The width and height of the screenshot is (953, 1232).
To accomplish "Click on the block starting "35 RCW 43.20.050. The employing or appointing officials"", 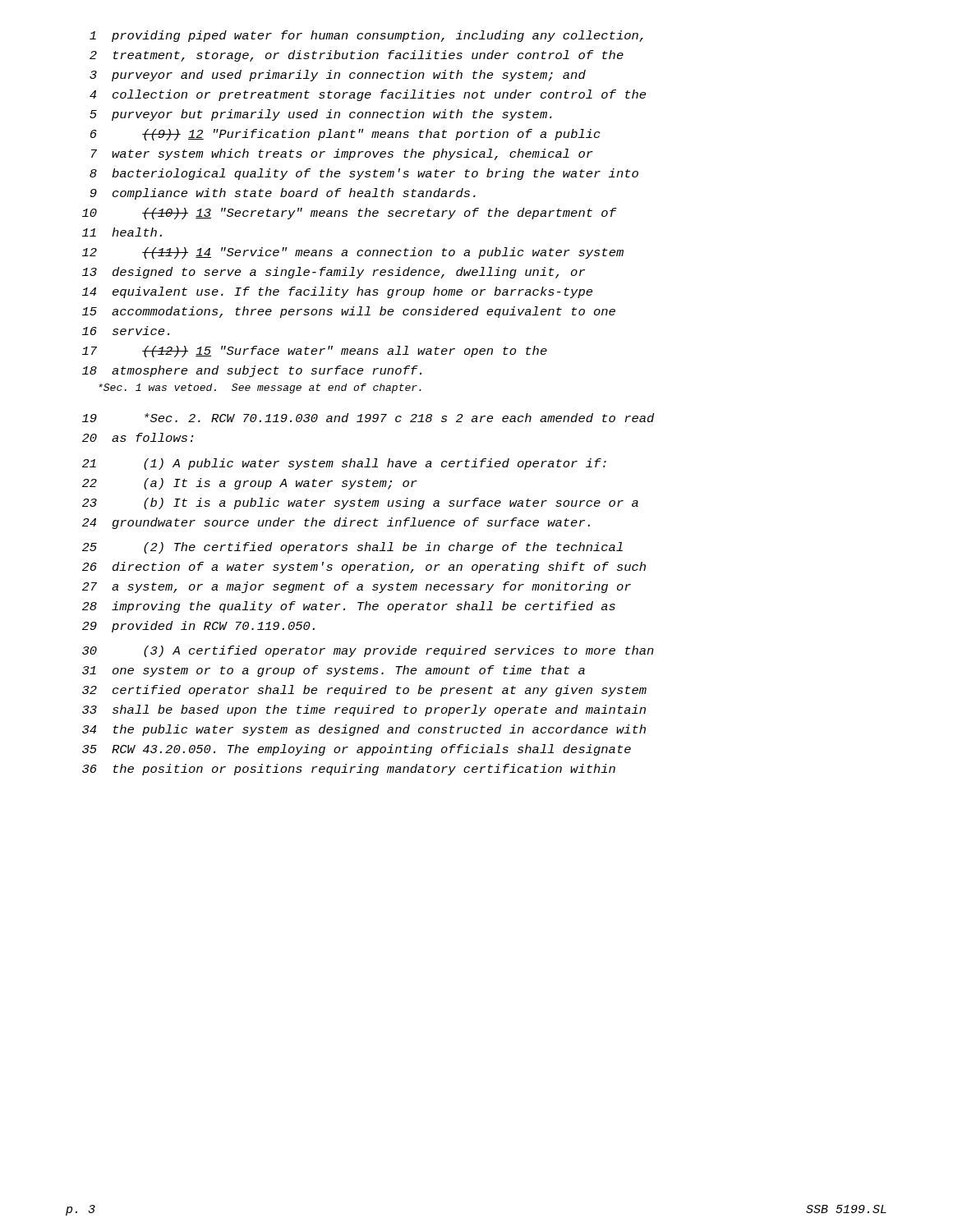I will point(476,750).
